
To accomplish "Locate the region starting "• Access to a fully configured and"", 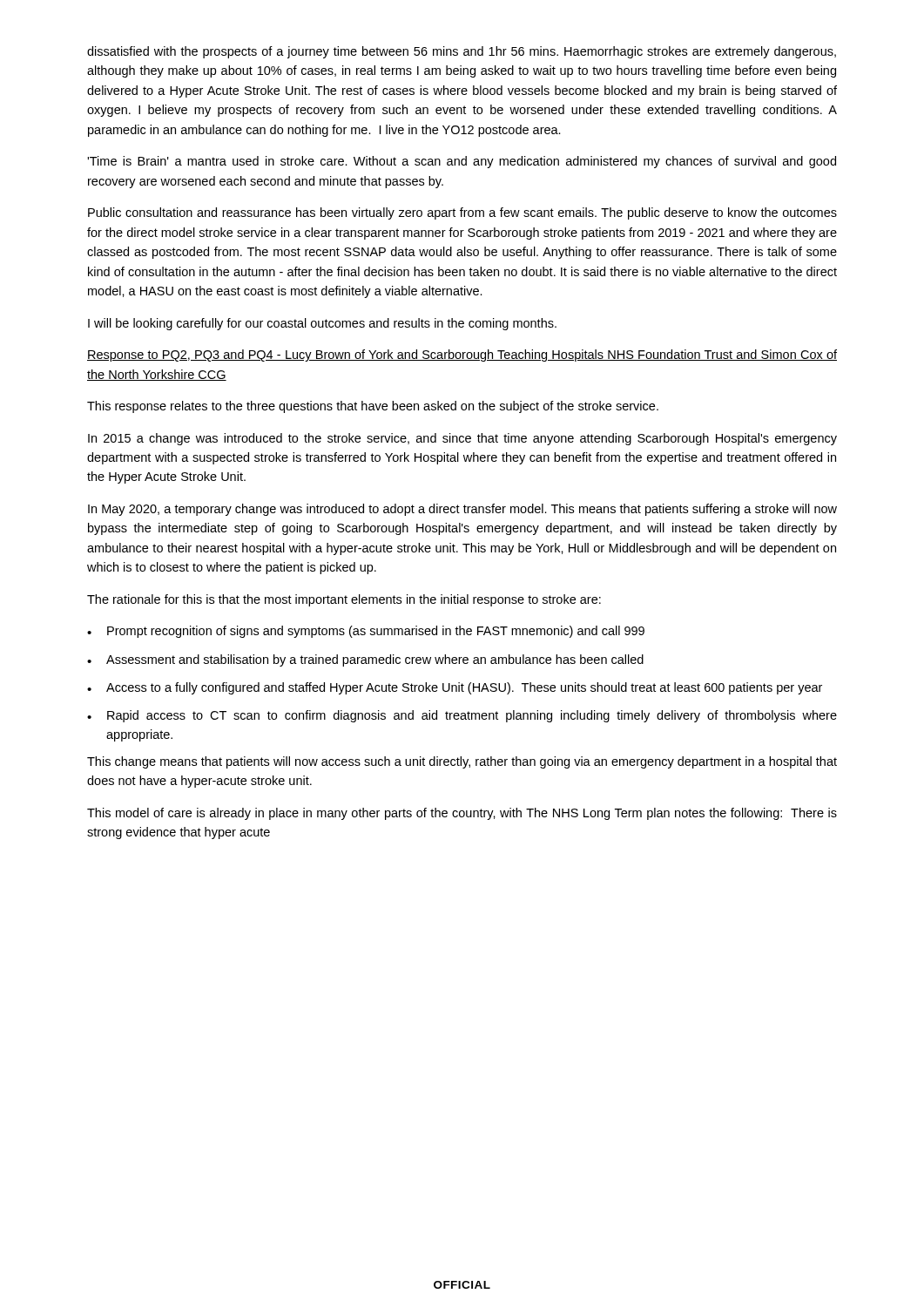I will [462, 688].
